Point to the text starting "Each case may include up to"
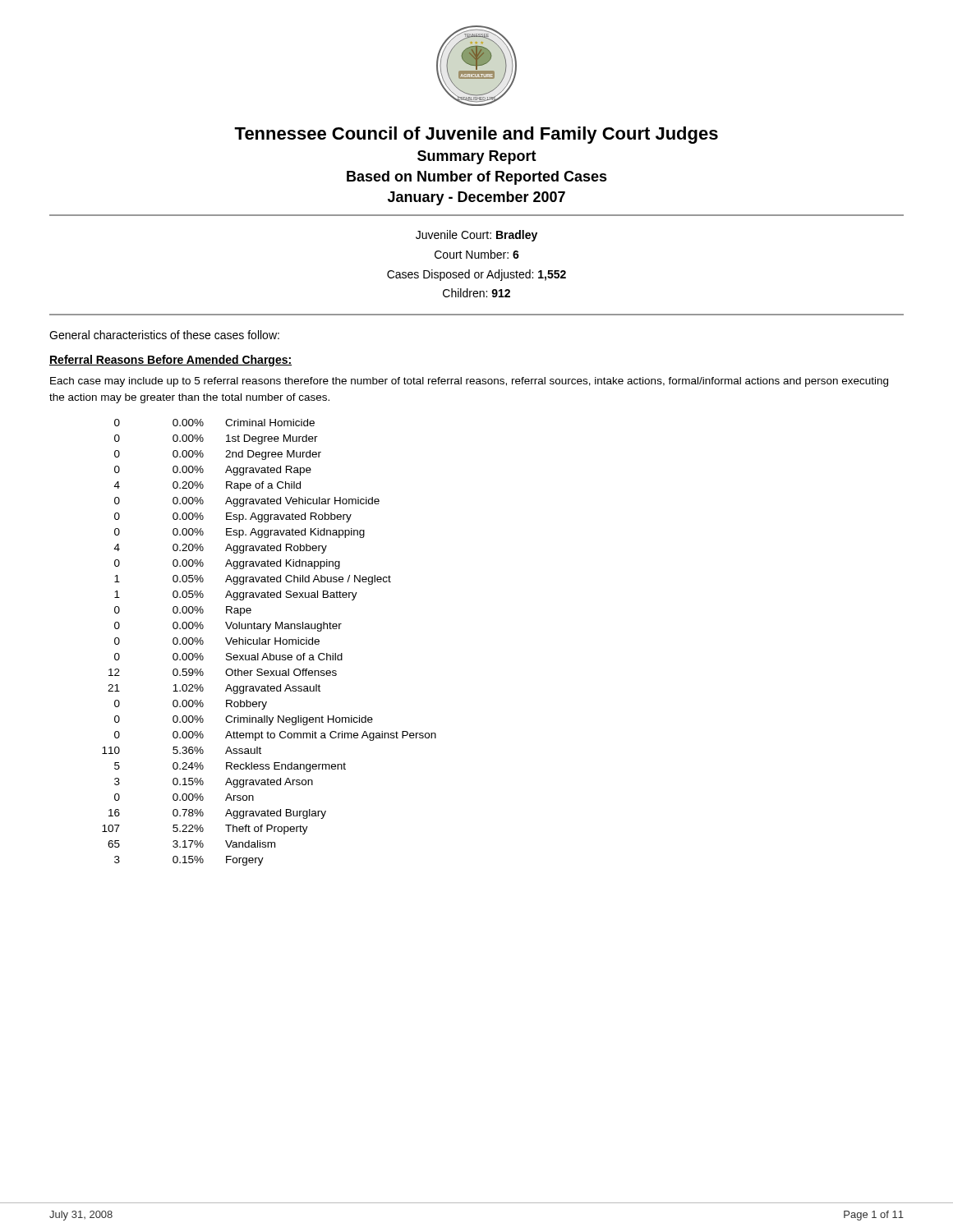The width and height of the screenshot is (953, 1232). pyautogui.click(x=469, y=389)
